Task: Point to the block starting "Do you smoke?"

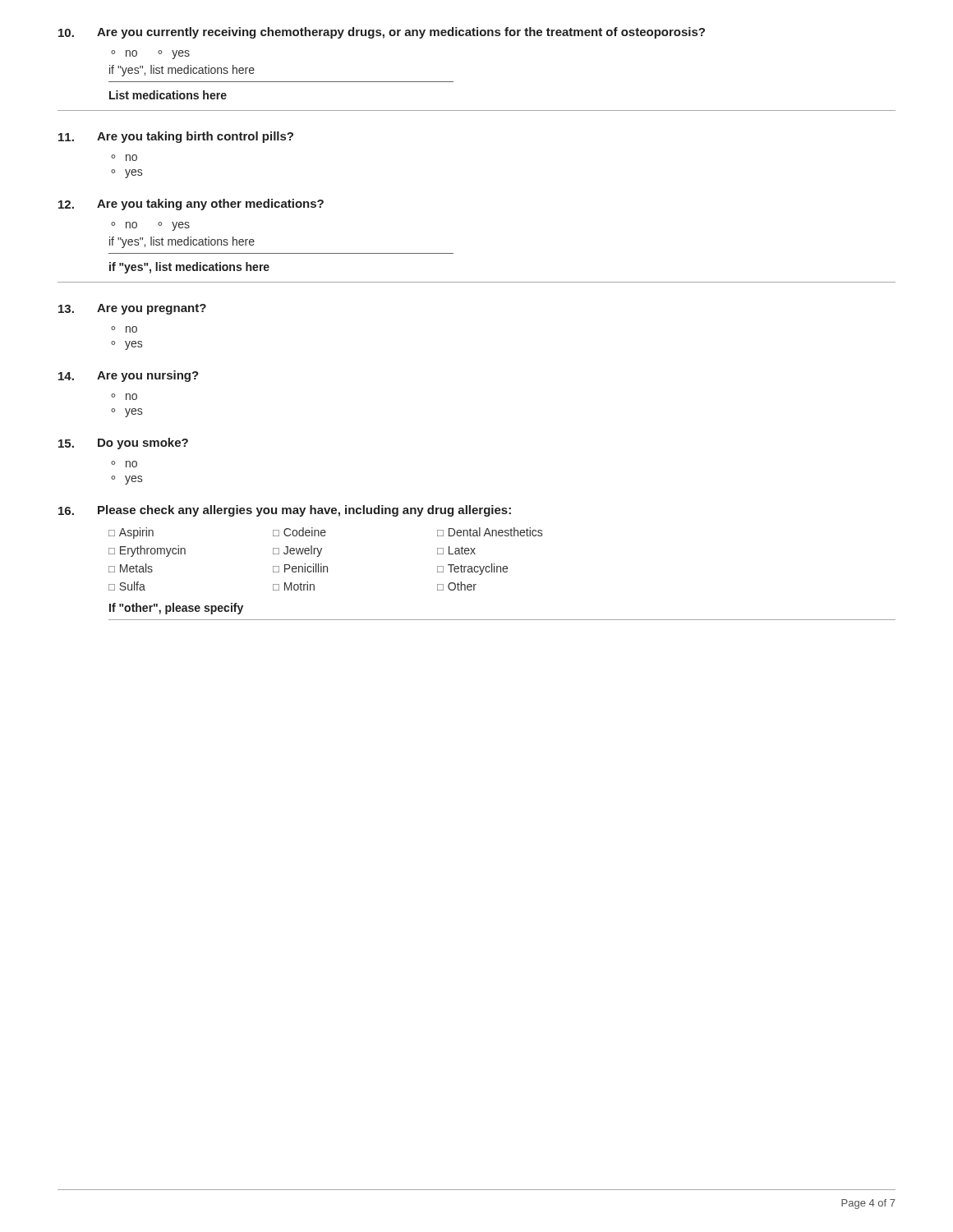Action: click(123, 444)
